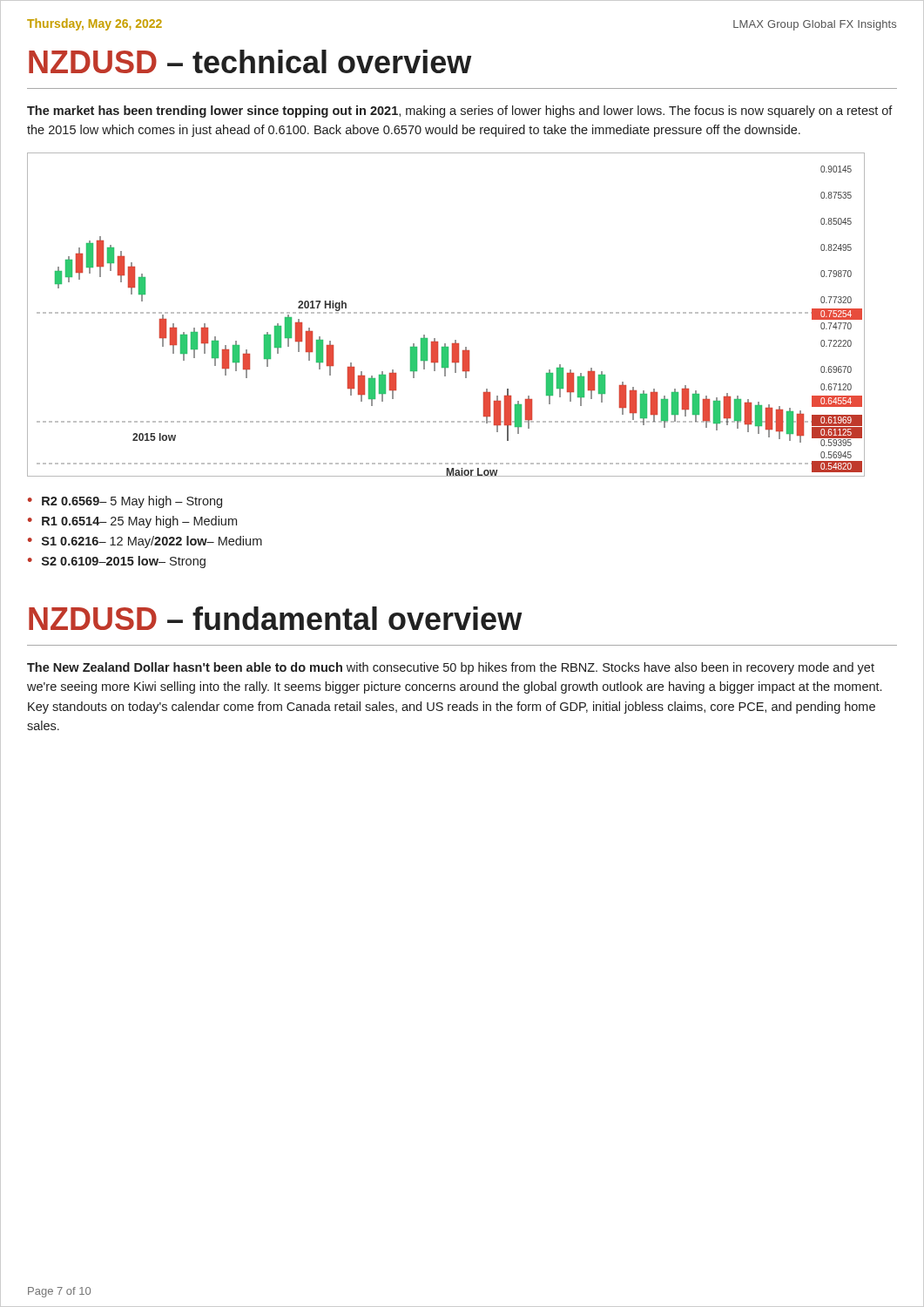Point to the block beginning "The market has been trending lower since topping"

coord(460,120)
